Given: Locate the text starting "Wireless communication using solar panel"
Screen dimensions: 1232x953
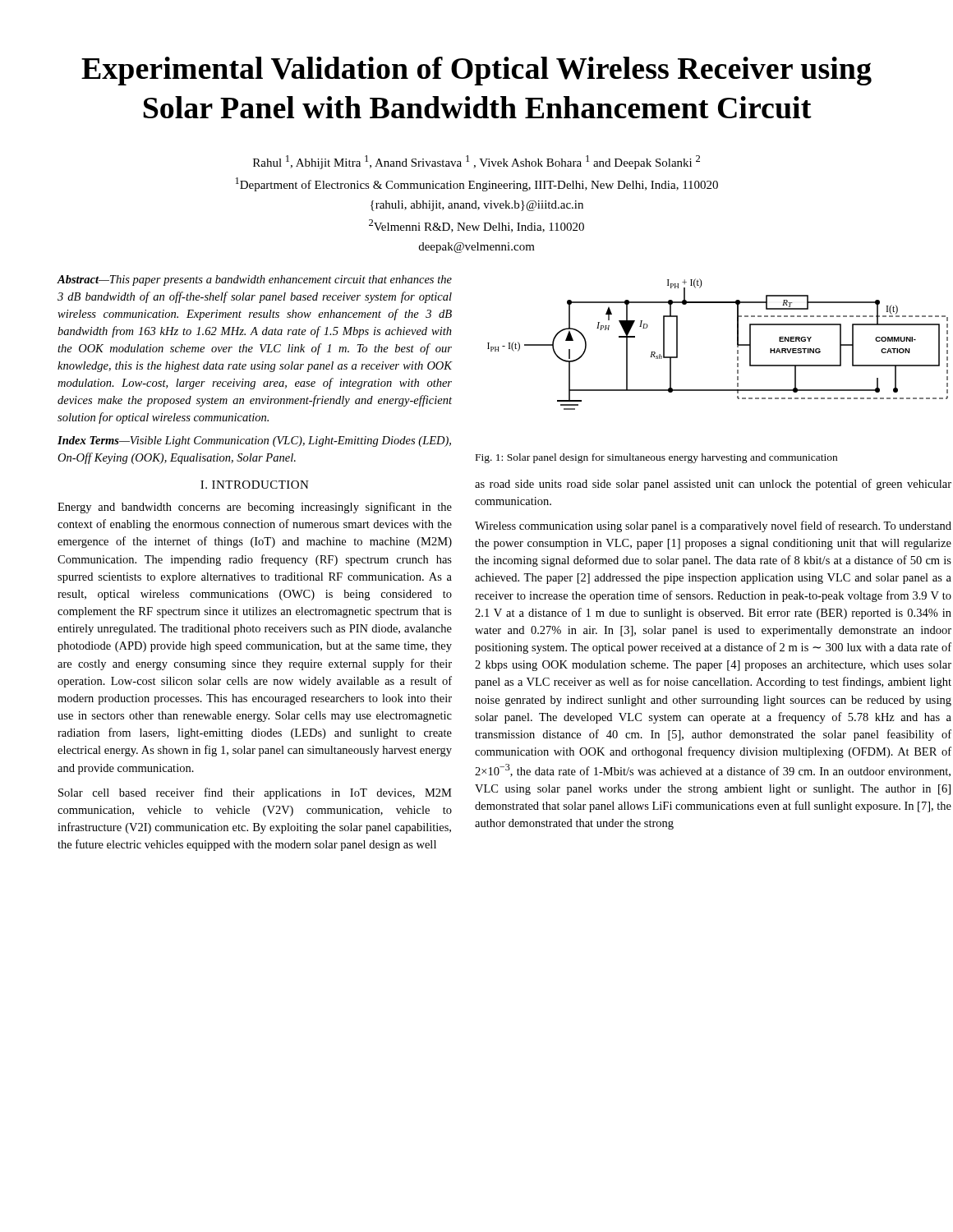Looking at the screenshot, I should 713,674.
